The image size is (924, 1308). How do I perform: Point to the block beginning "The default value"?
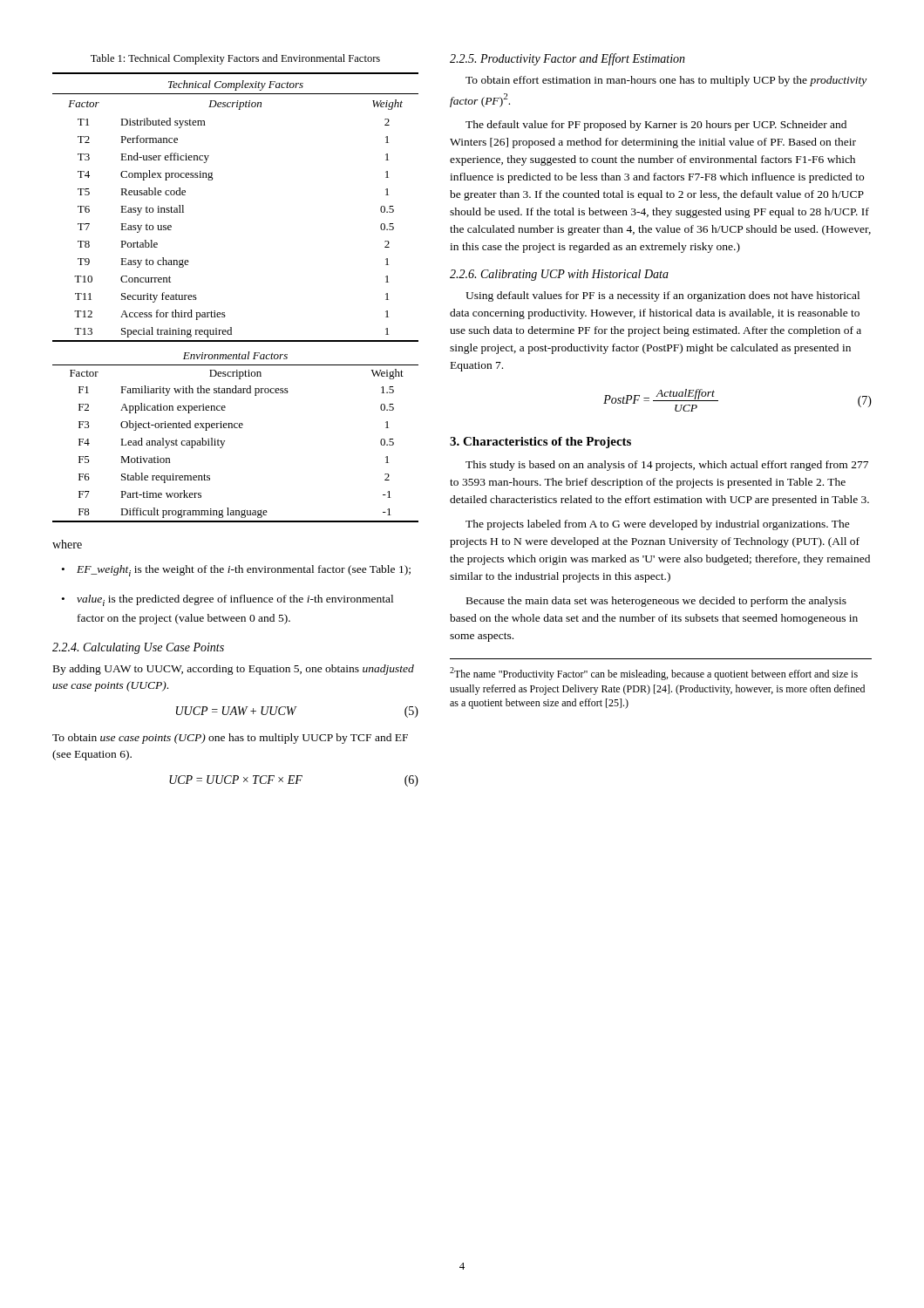(x=660, y=186)
